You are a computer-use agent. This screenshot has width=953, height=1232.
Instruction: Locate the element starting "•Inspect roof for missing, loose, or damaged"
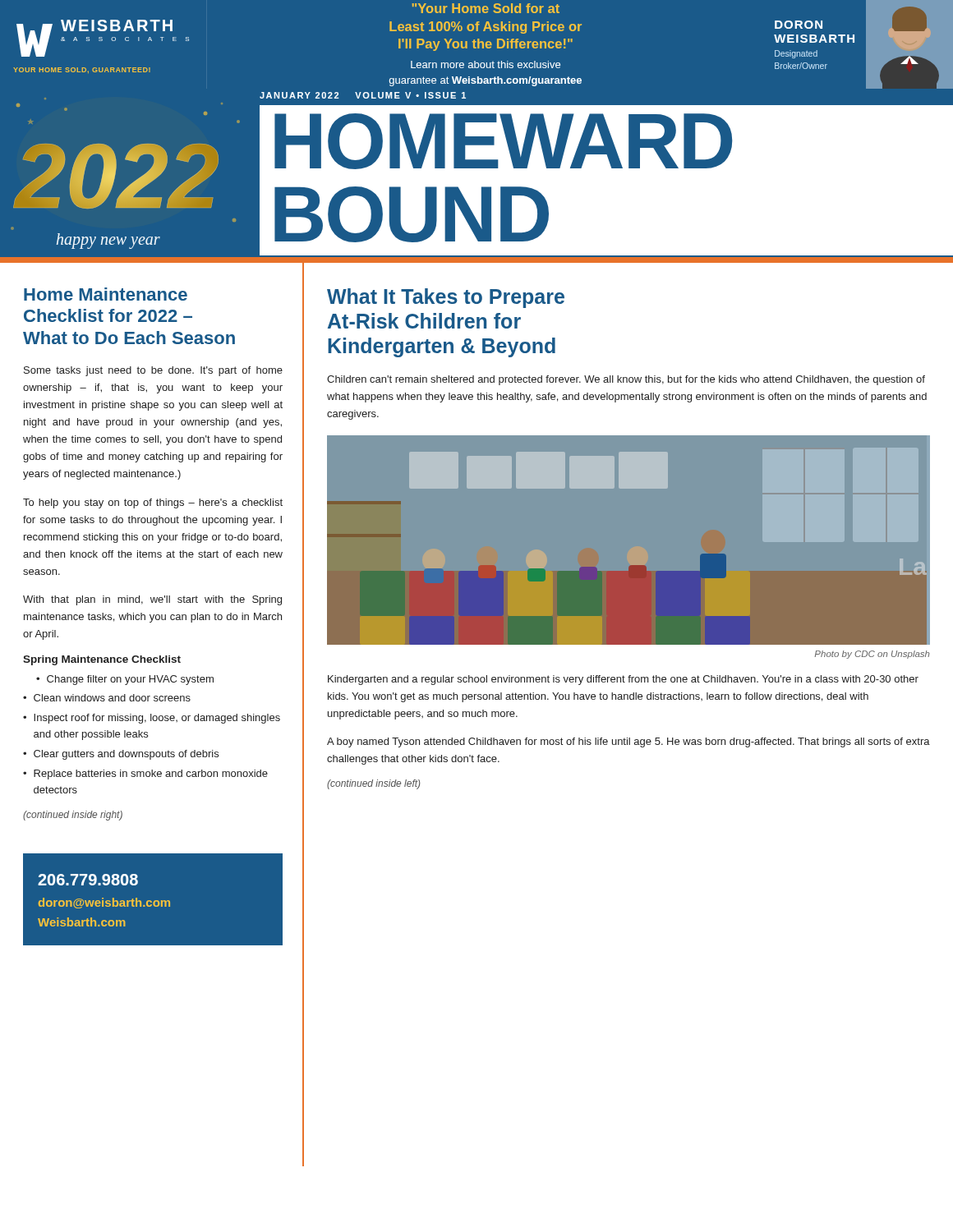(x=153, y=726)
